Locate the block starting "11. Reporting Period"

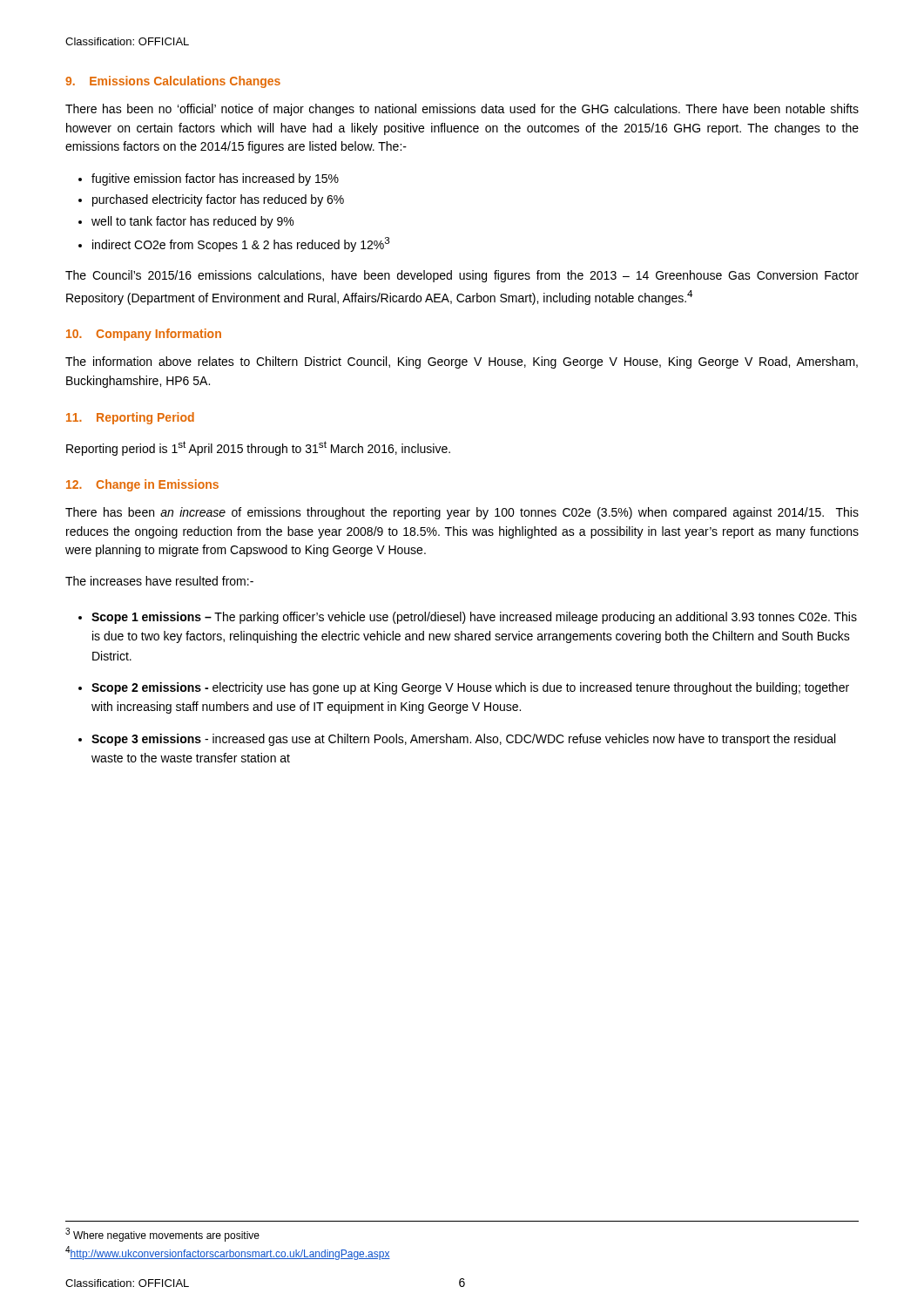130,417
